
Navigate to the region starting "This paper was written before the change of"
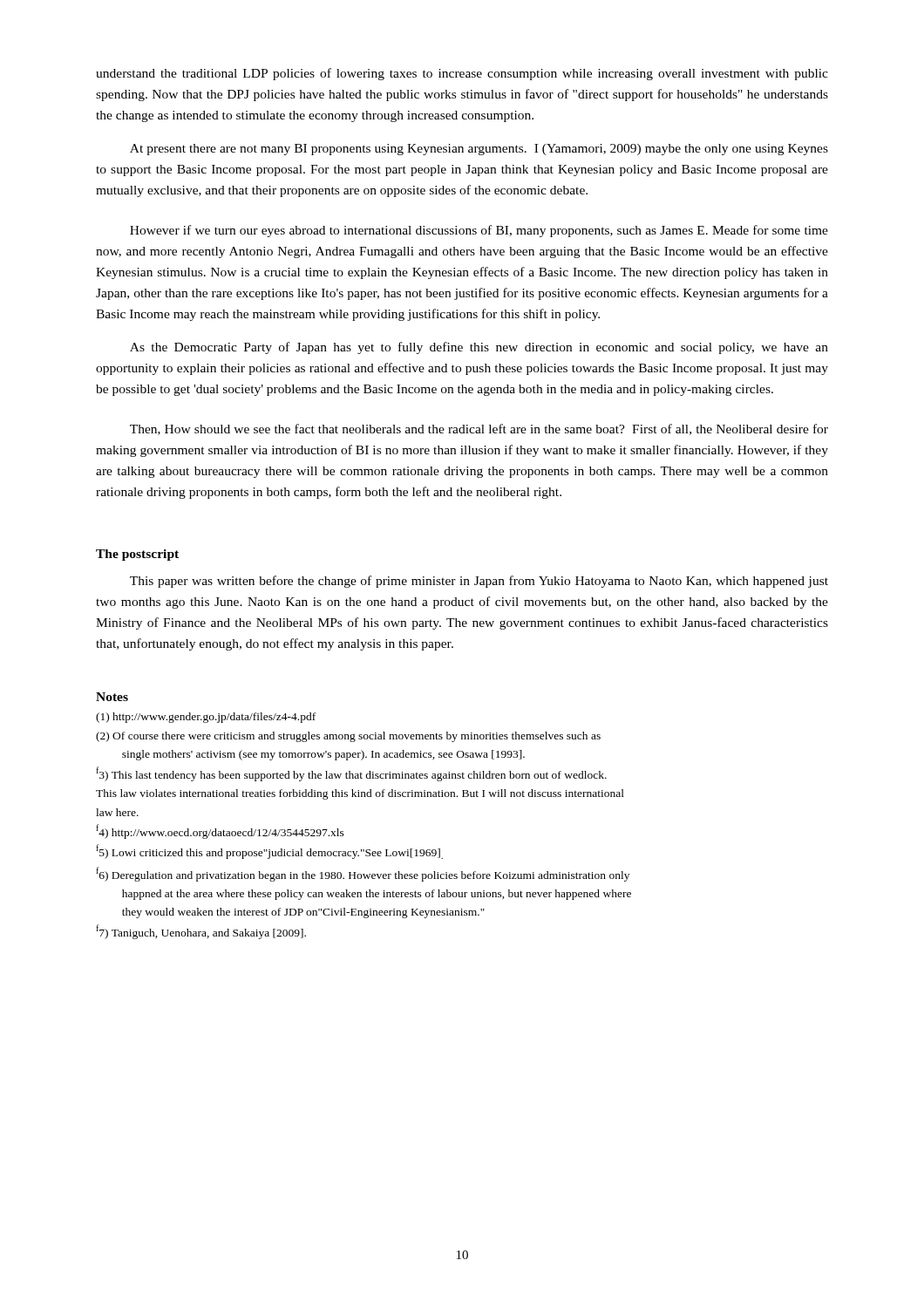462,612
